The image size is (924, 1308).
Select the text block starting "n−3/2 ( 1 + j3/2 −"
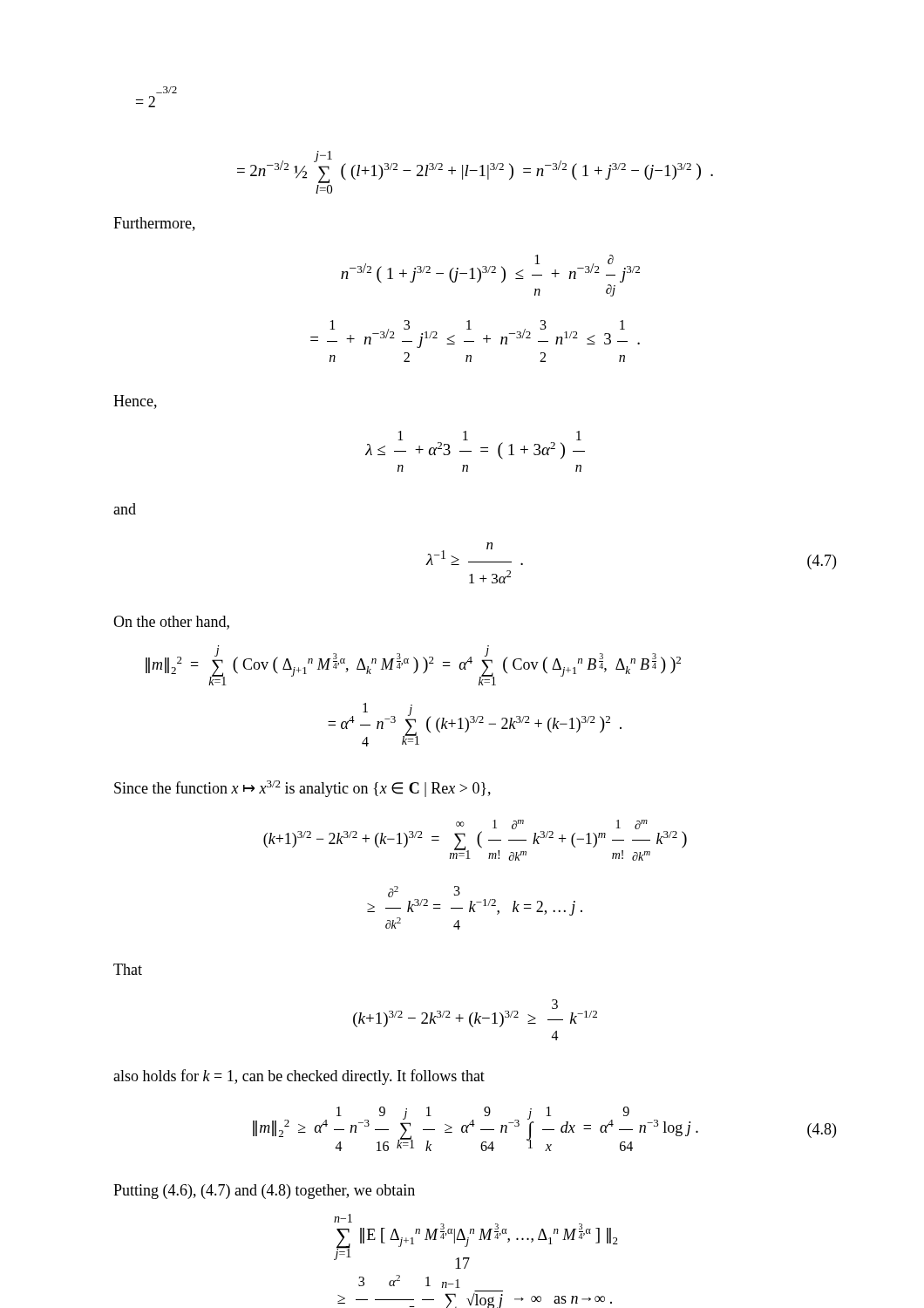pyautogui.click(x=490, y=269)
